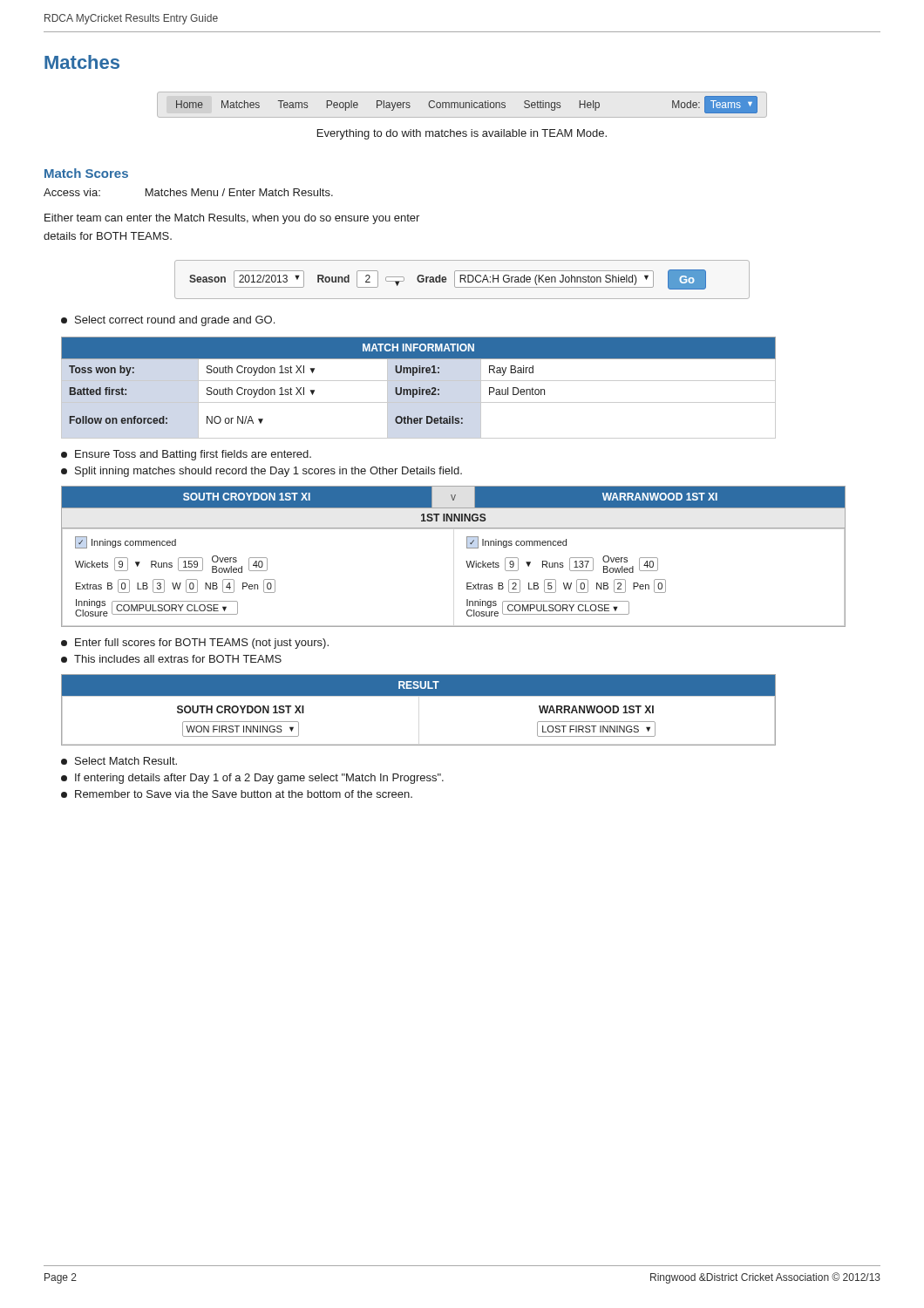Point to the block starting "Ensure Toss and Batting first fields"
Viewport: 924px width, 1308px height.
point(187,453)
